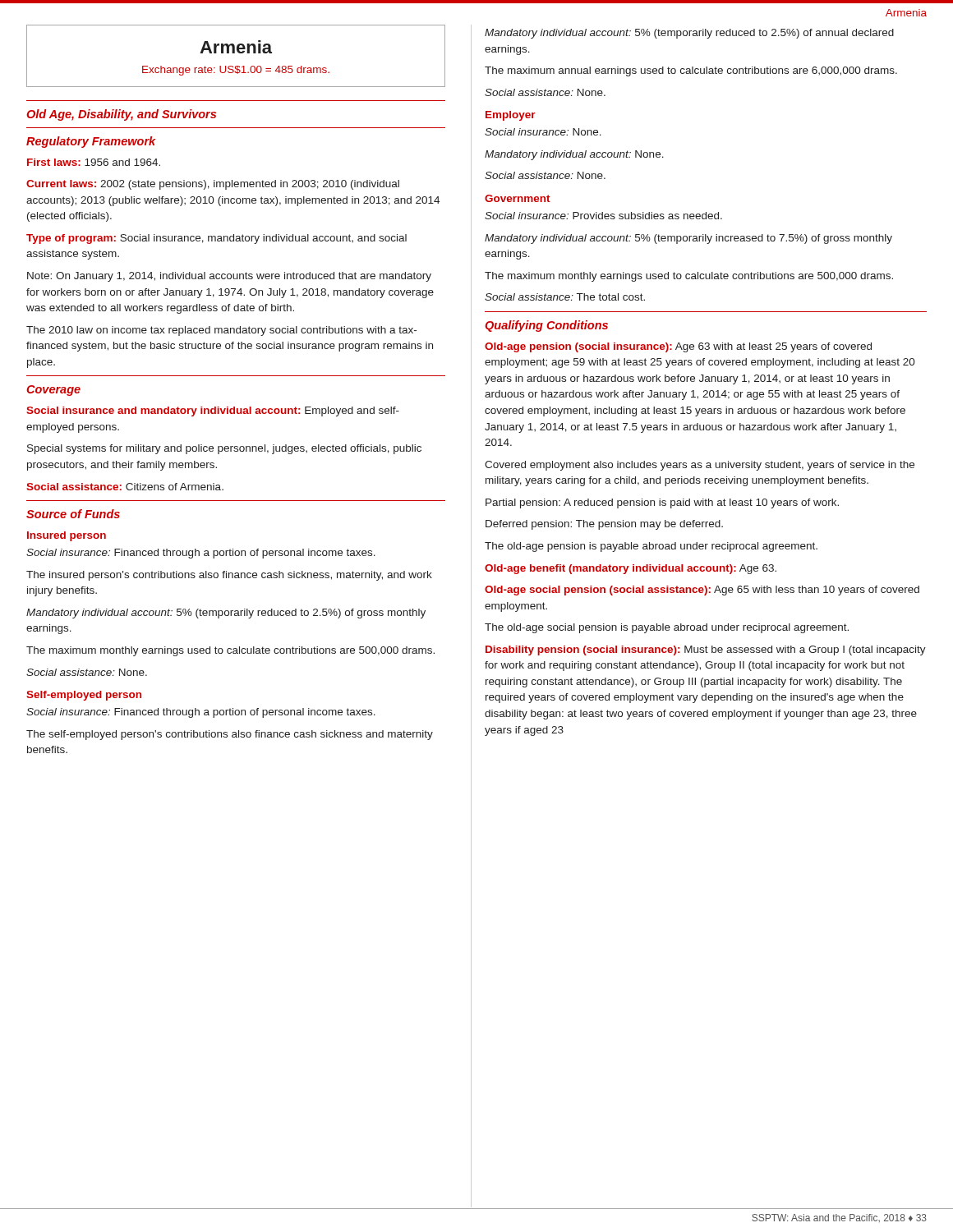Where does it say "Insured person"?
The height and width of the screenshot is (1232, 953).
(66, 535)
